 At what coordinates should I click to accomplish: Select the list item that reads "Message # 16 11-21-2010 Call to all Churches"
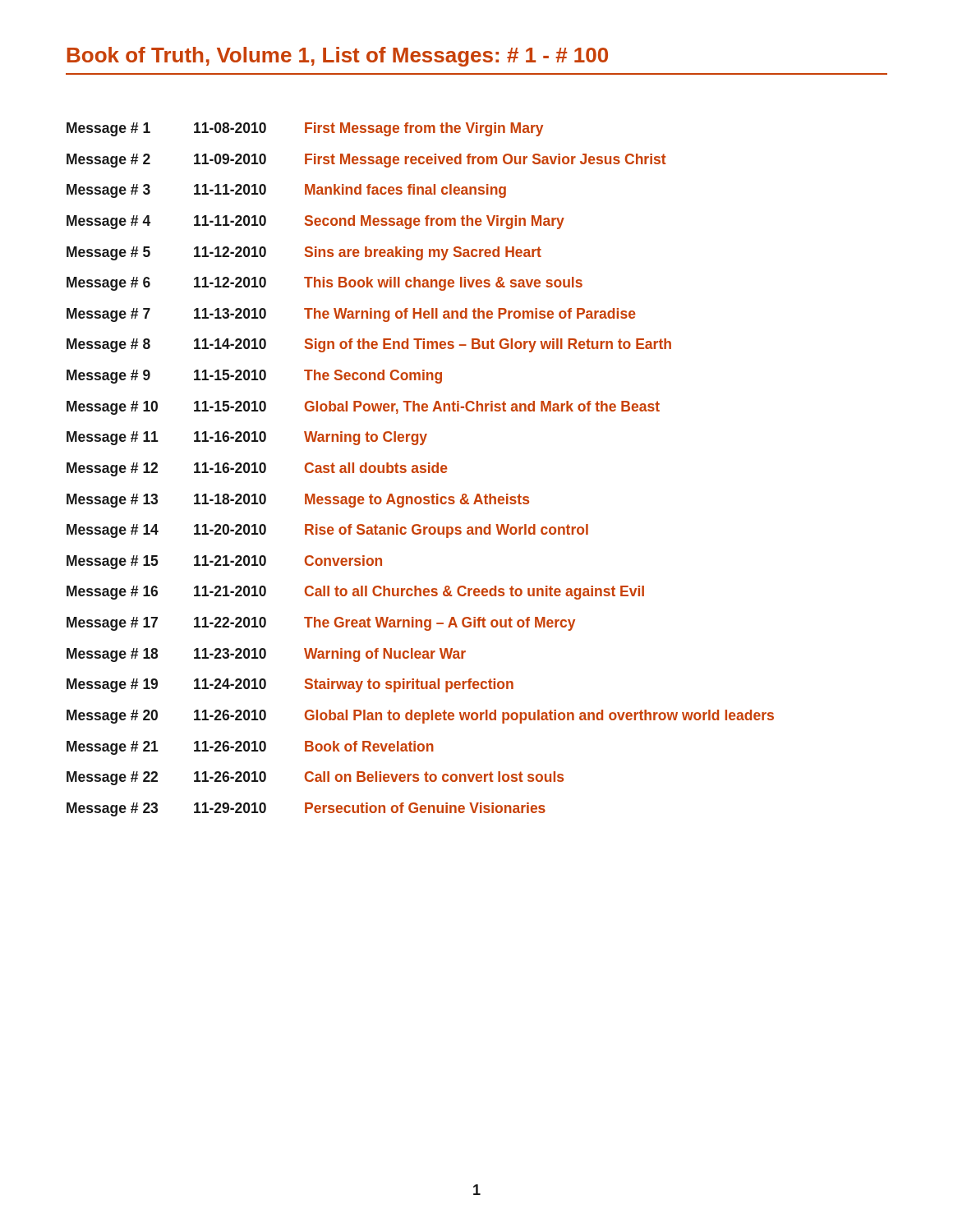click(x=476, y=592)
